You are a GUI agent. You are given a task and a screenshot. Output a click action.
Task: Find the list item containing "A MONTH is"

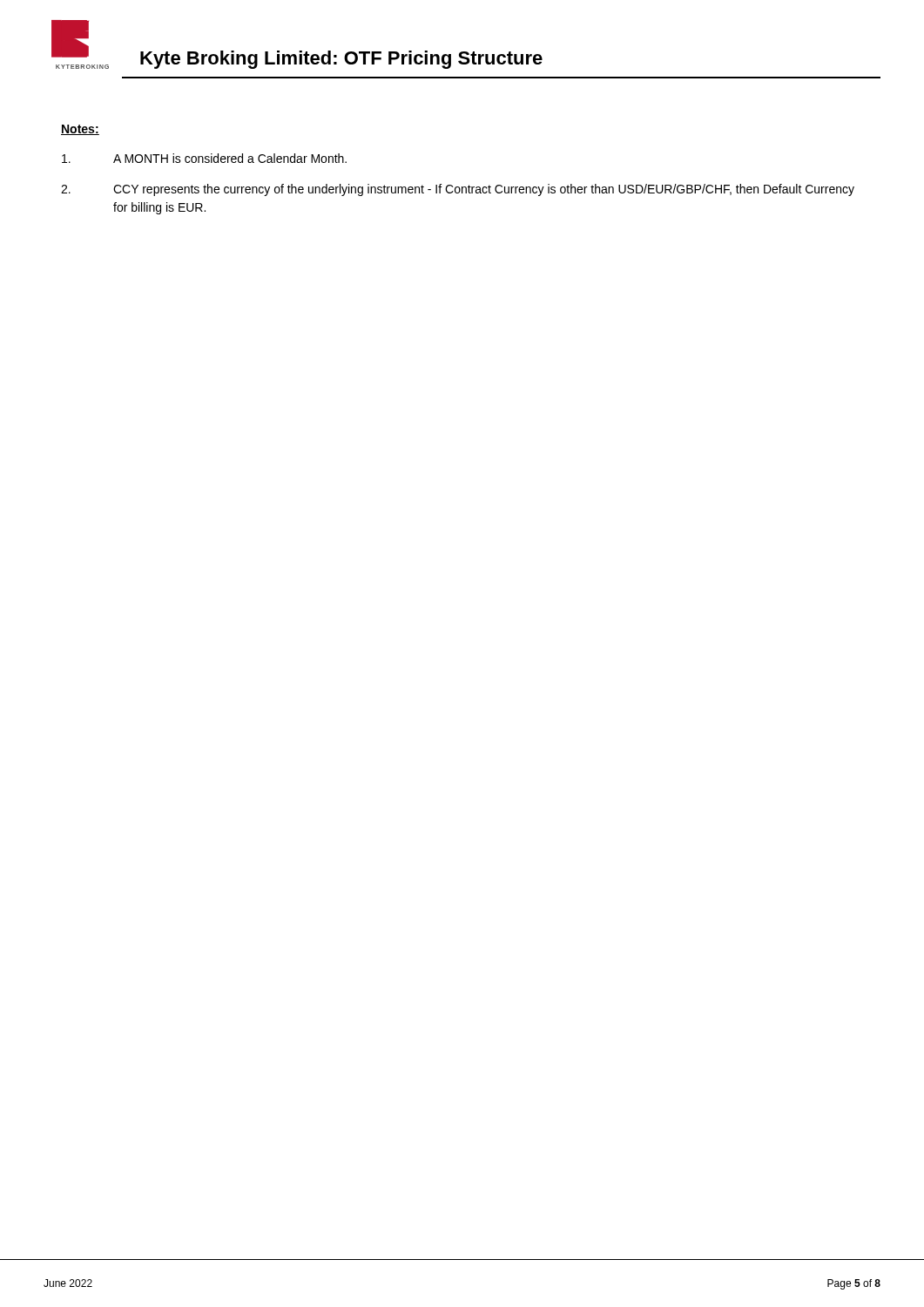pos(204,158)
